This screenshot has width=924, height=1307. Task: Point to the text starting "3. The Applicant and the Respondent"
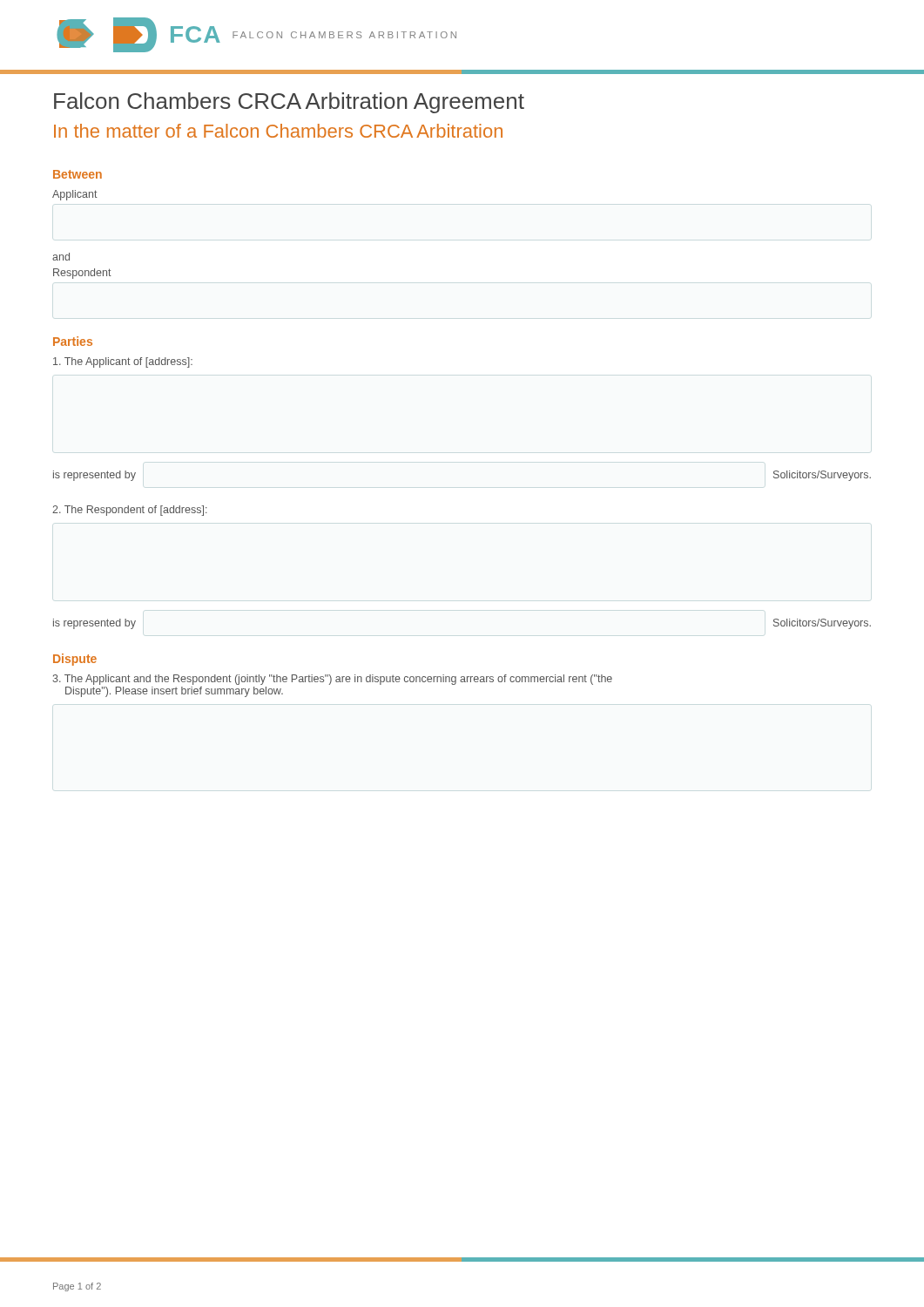click(x=332, y=685)
